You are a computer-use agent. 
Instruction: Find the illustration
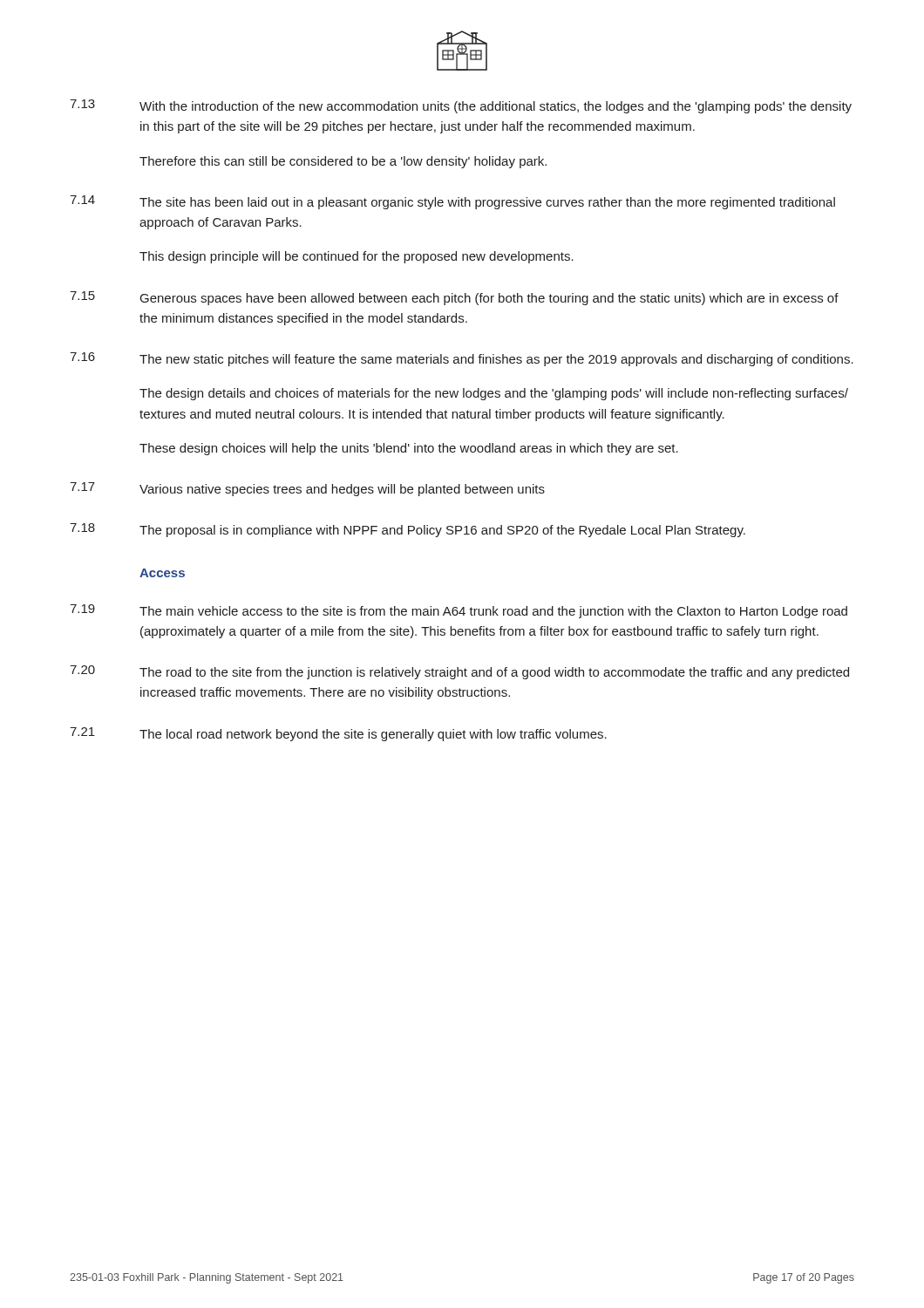pyautogui.click(x=462, y=49)
